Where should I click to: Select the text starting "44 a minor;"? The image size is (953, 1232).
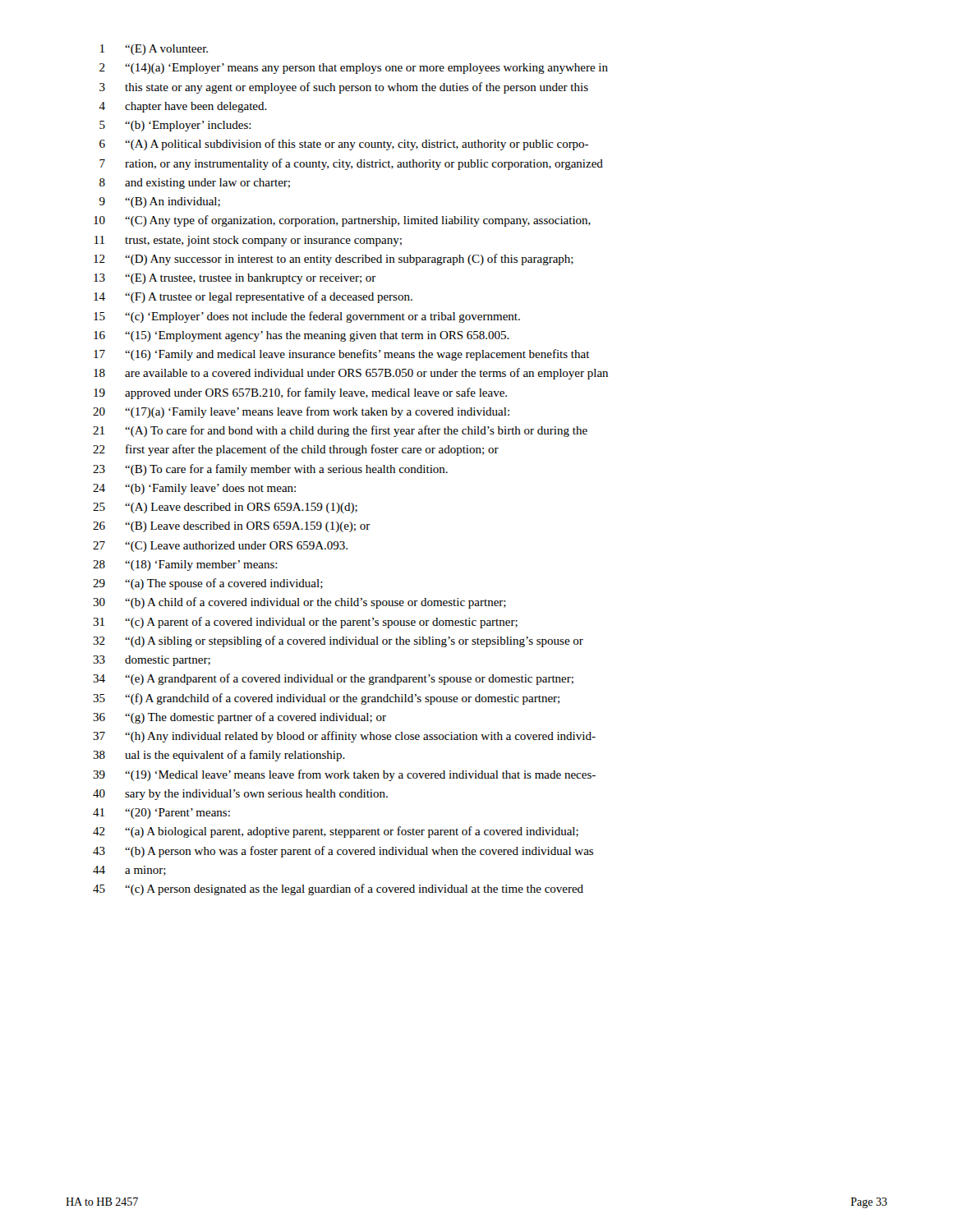tap(129, 871)
